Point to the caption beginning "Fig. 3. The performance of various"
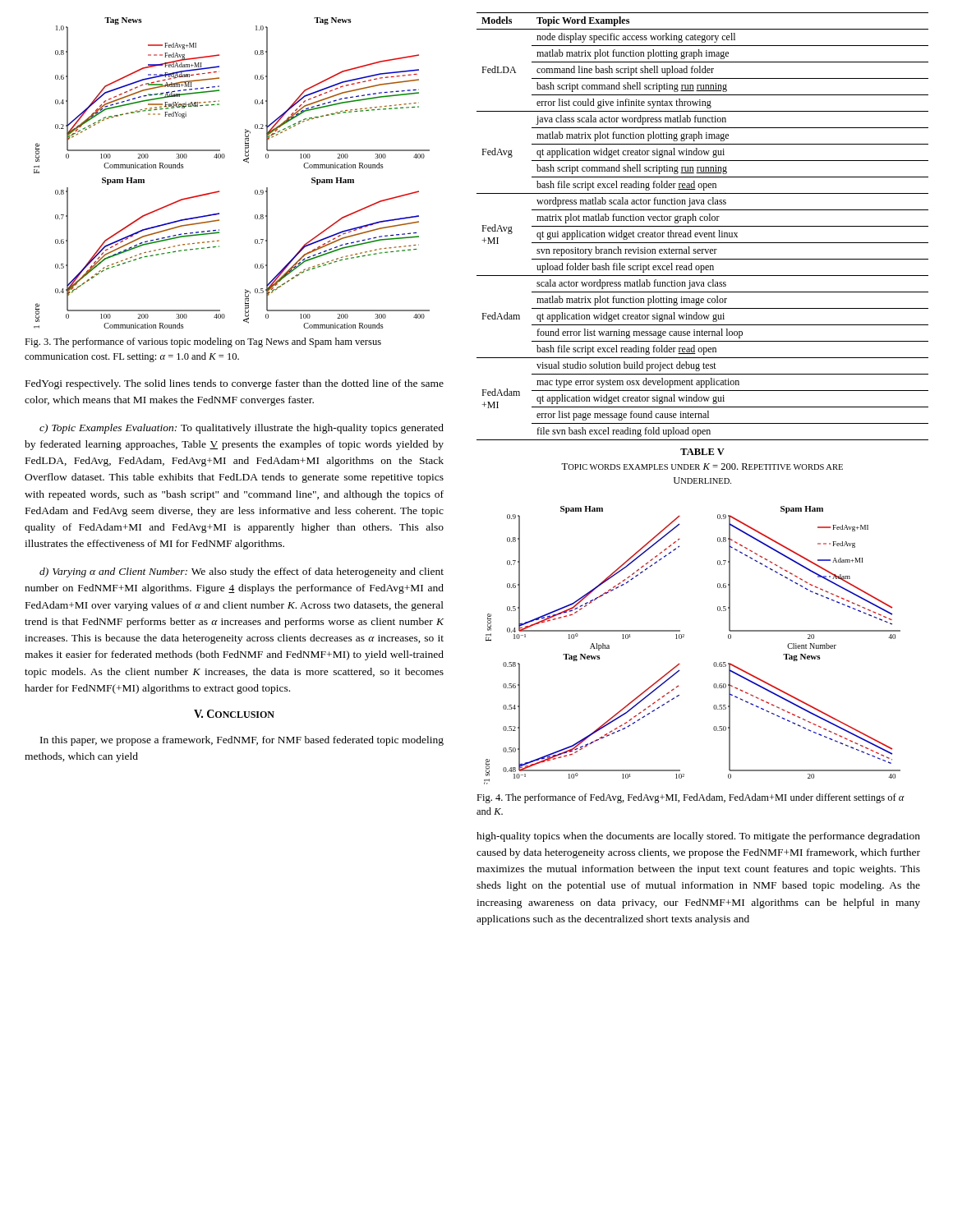 point(203,349)
